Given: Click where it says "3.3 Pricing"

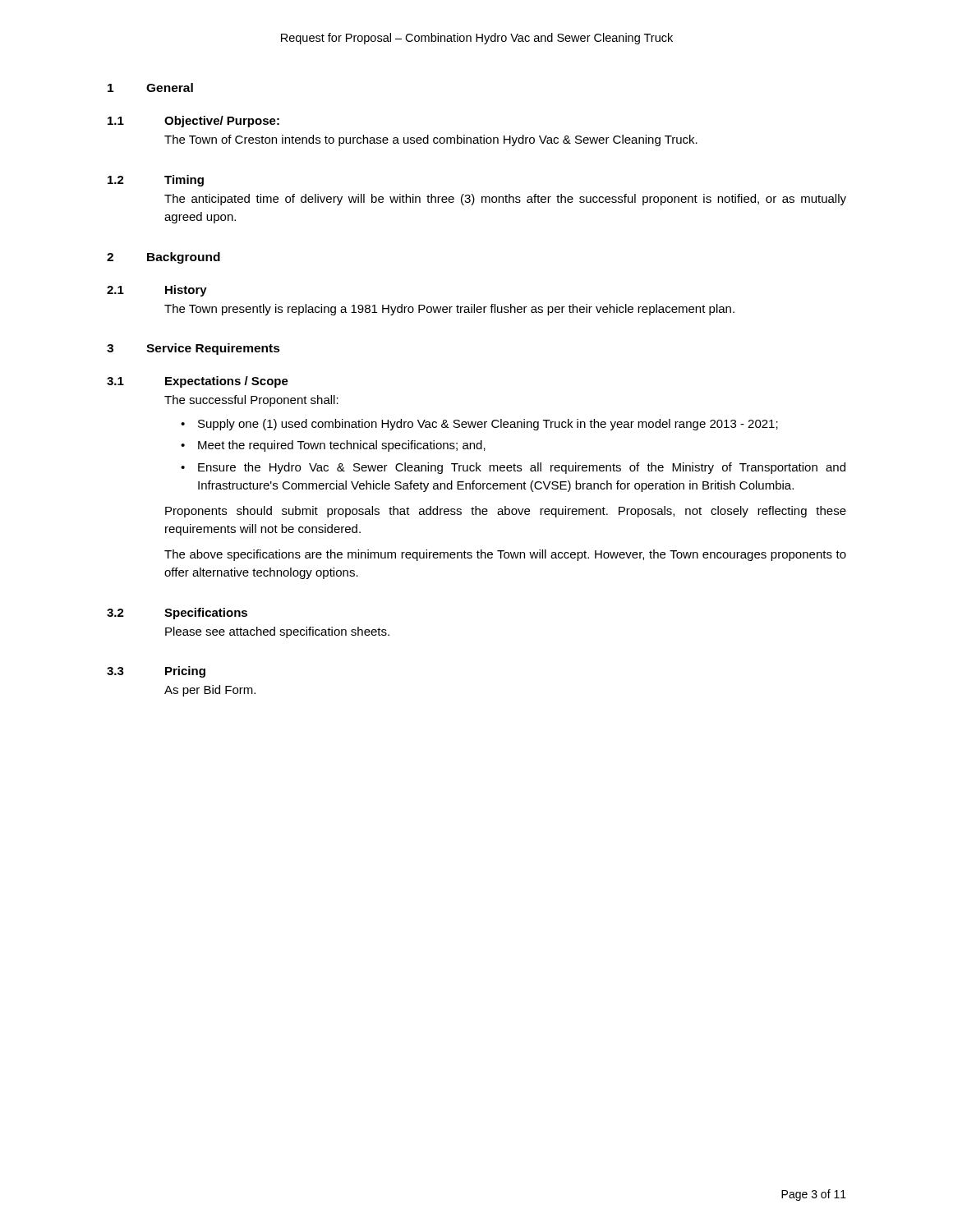Looking at the screenshot, I should tap(156, 671).
